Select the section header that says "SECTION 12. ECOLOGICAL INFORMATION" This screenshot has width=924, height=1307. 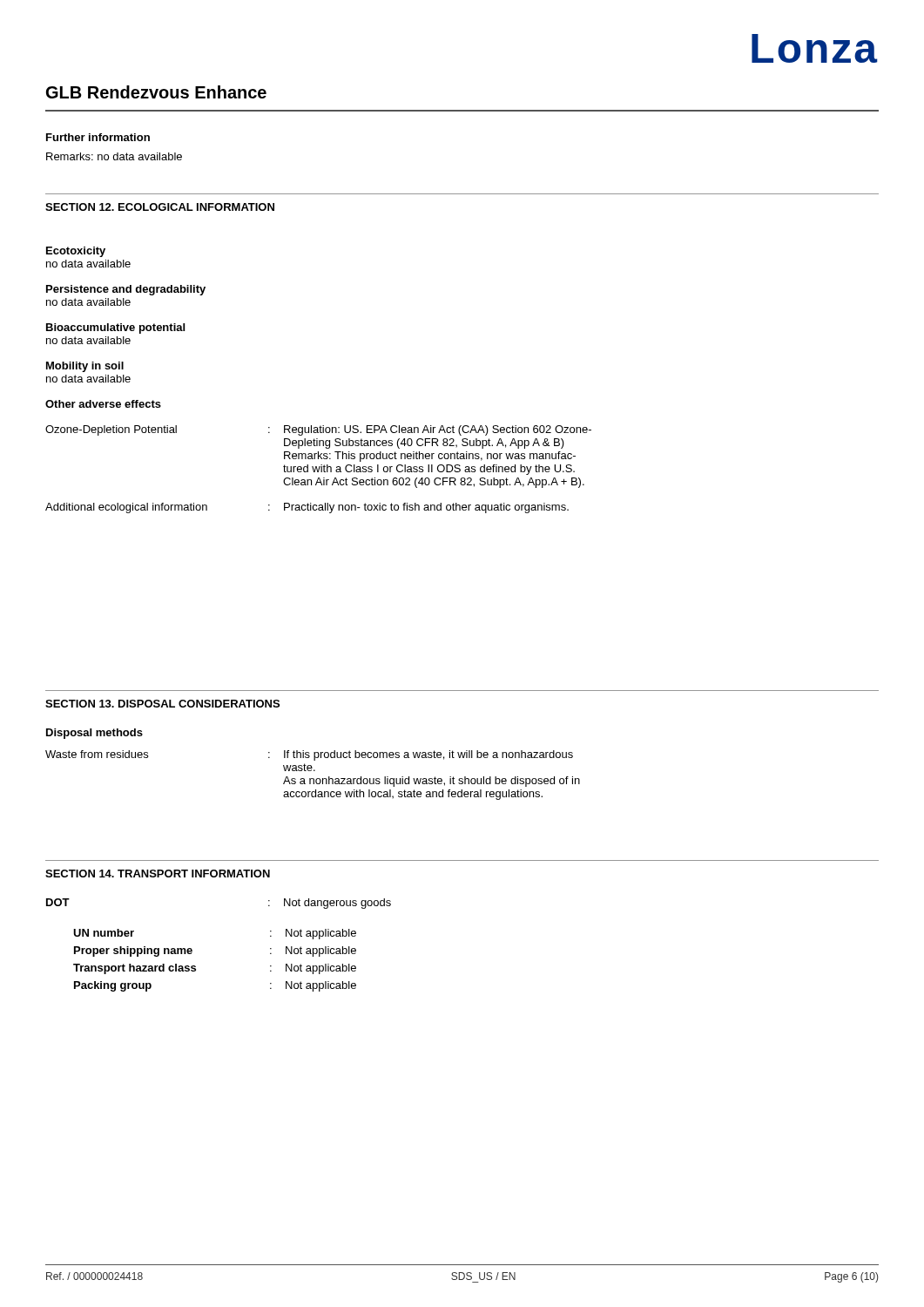pyautogui.click(x=160, y=207)
